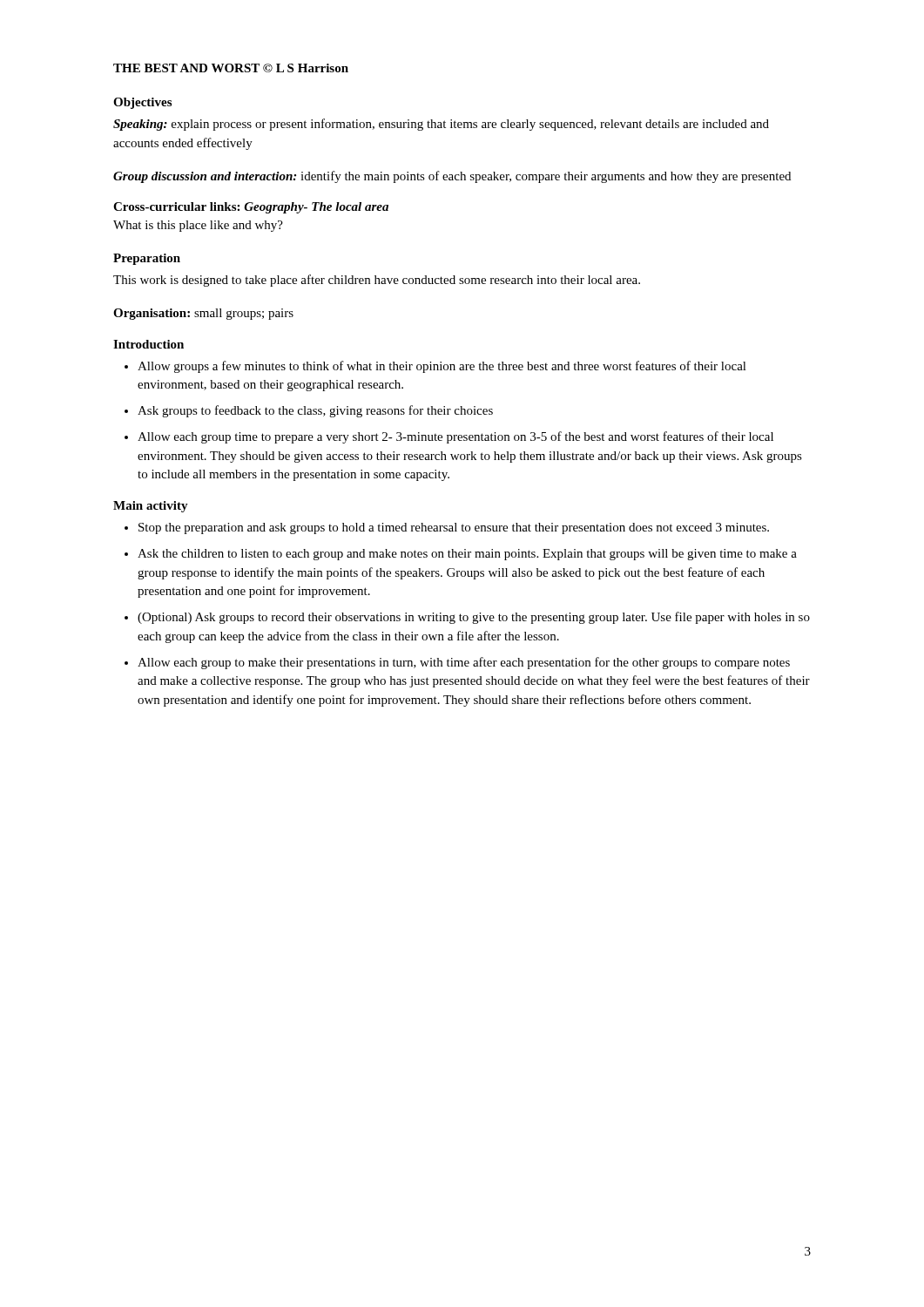The height and width of the screenshot is (1307, 924).
Task: Find the text block that reads "Group discussion and interaction: identify"
Action: click(x=452, y=176)
